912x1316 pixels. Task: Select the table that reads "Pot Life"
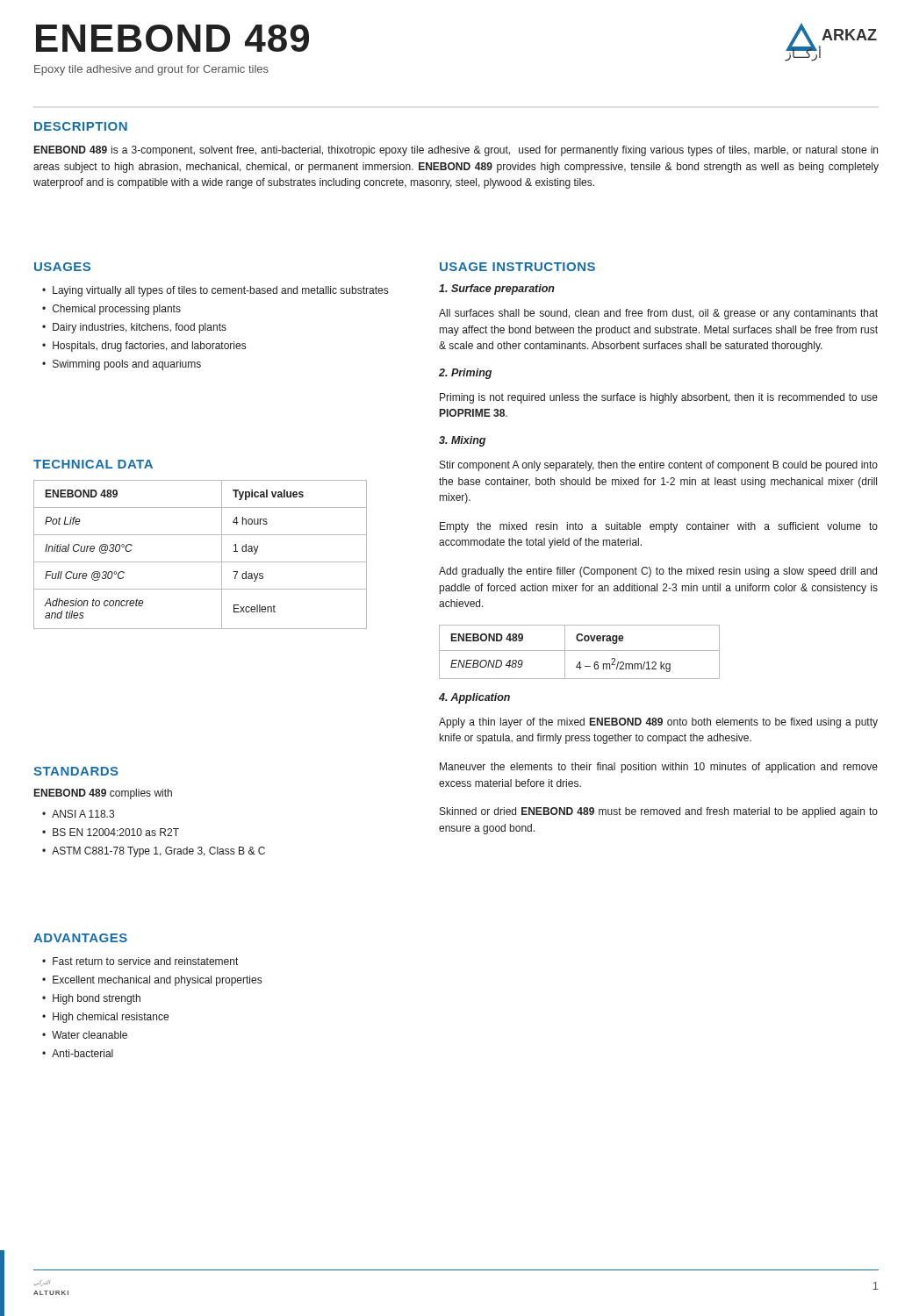pyautogui.click(x=218, y=554)
